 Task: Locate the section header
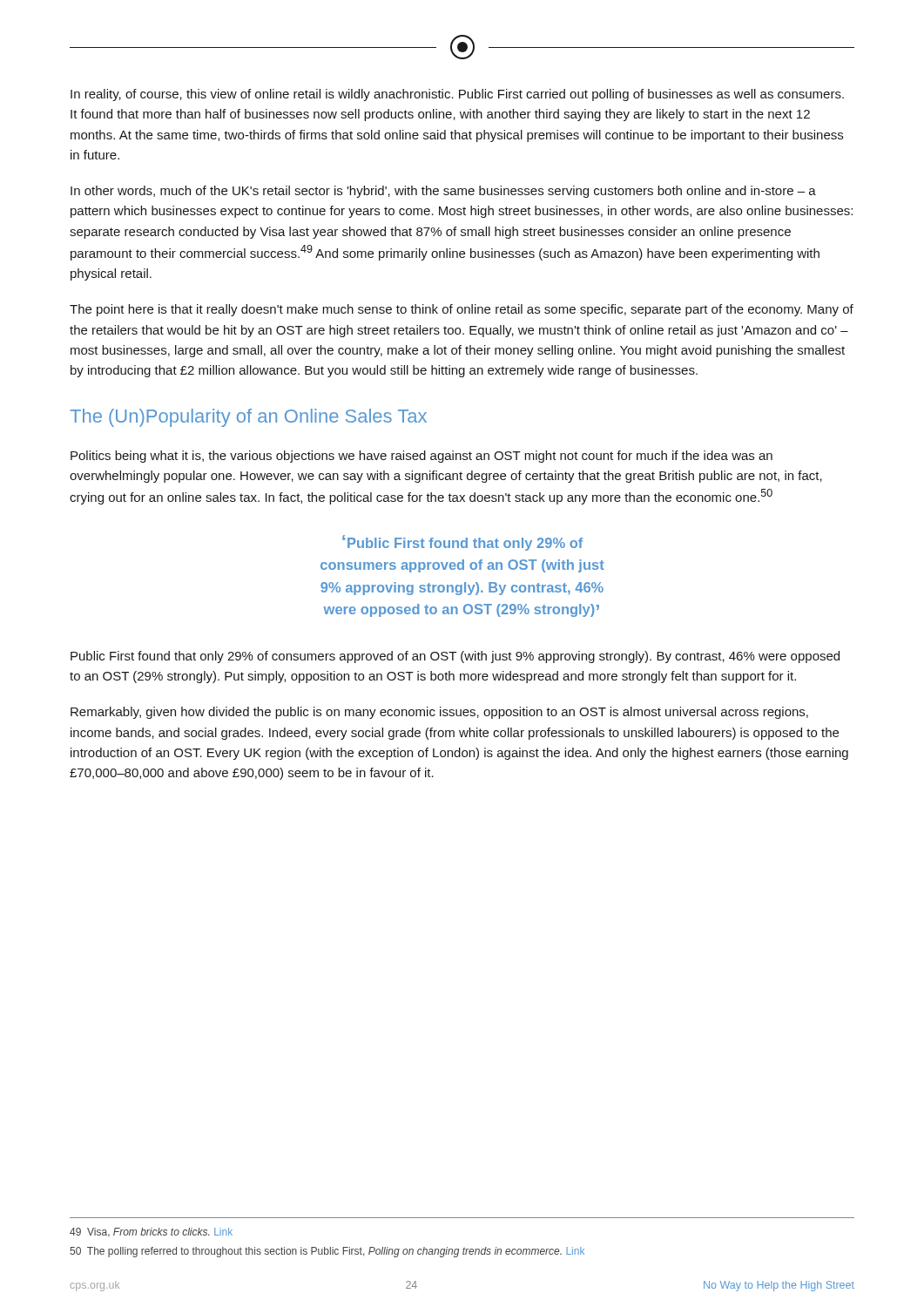[248, 416]
